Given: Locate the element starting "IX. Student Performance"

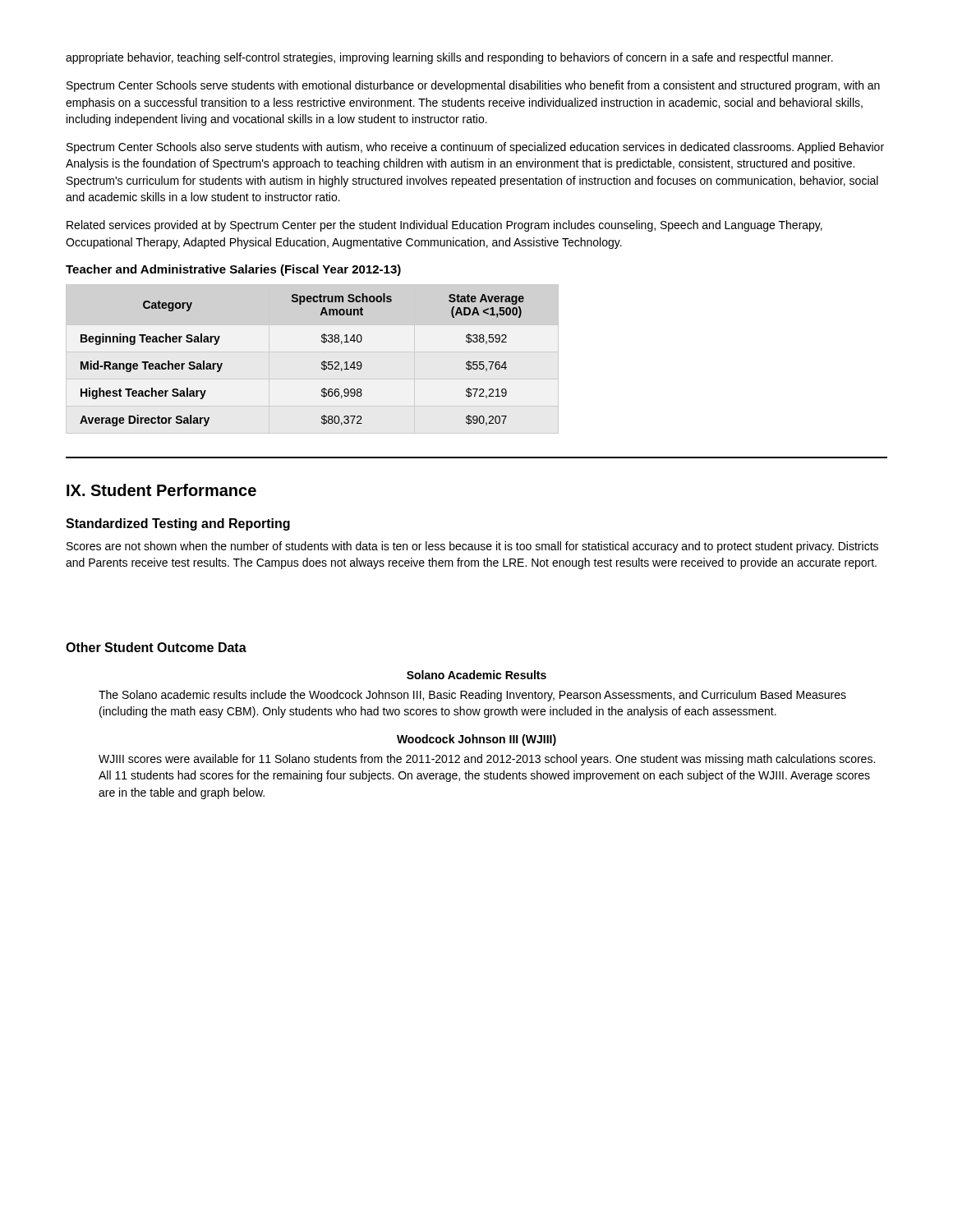Looking at the screenshot, I should click(x=161, y=490).
